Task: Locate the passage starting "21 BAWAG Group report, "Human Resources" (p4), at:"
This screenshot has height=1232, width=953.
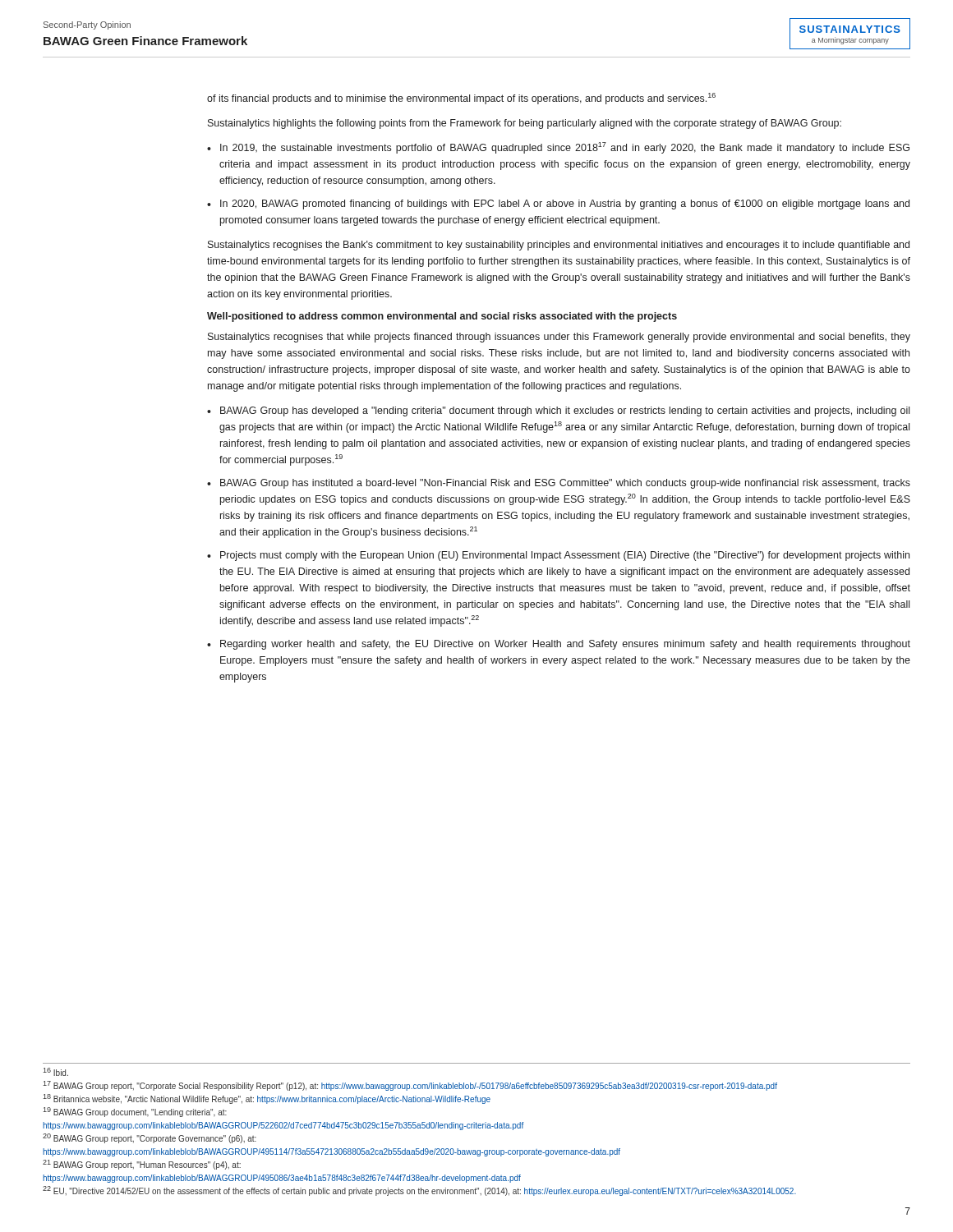Action: pos(142,1165)
